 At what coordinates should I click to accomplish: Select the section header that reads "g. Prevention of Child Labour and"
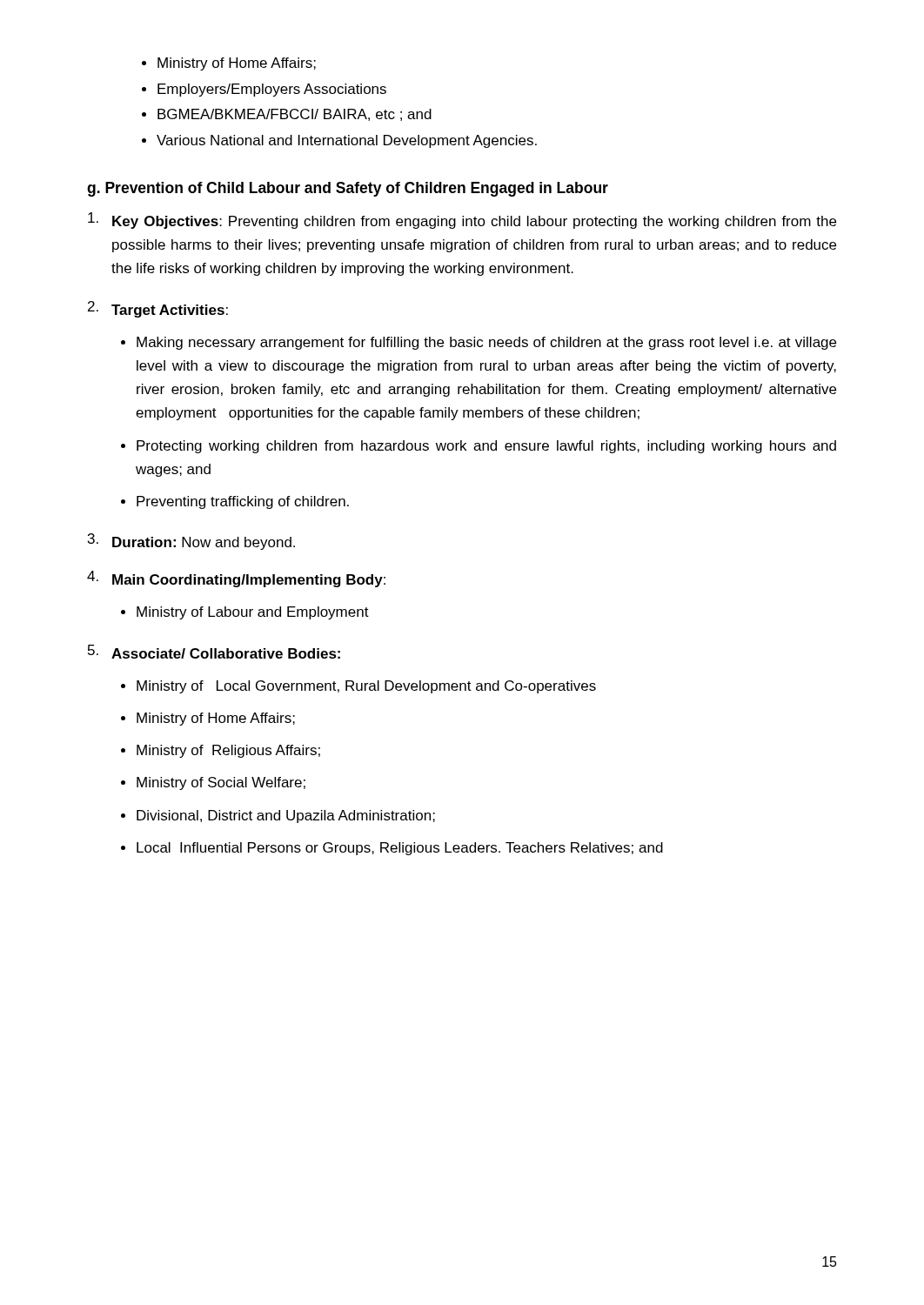pos(348,188)
